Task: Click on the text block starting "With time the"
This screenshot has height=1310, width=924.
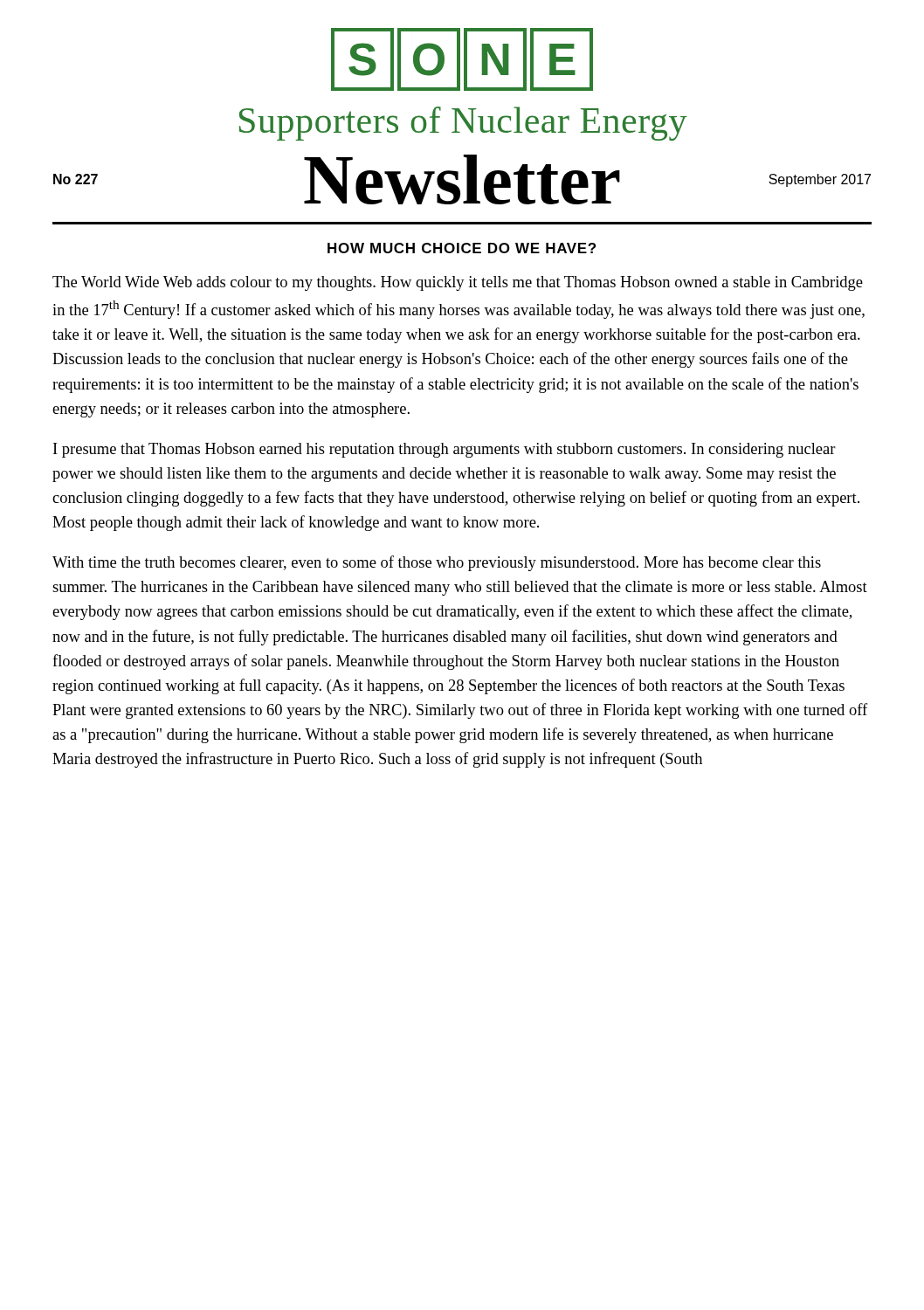Action: [x=460, y=661]
